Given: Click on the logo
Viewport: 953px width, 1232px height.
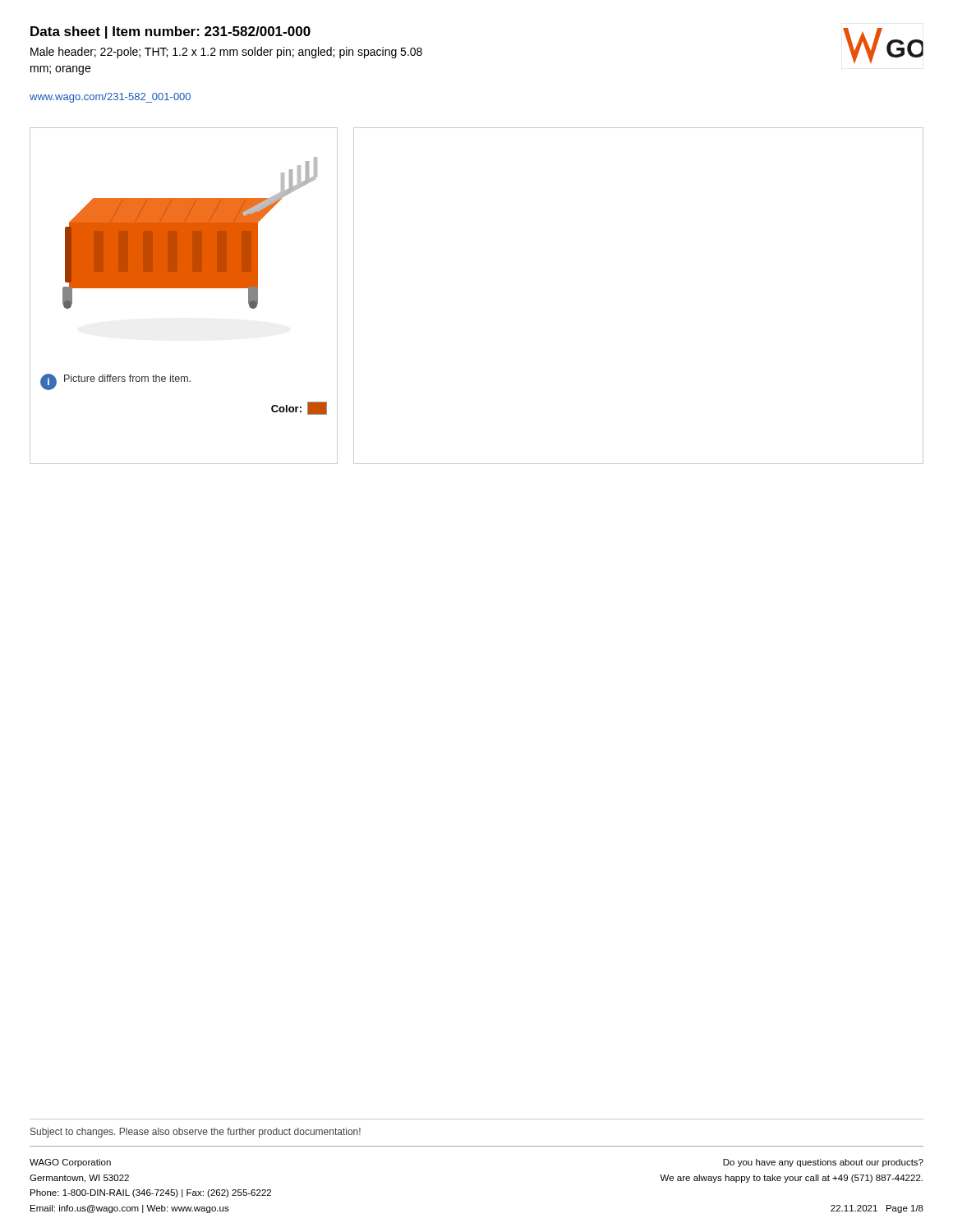Looking at the screenshot, I should pyautogui.click(x=882, y=46).
